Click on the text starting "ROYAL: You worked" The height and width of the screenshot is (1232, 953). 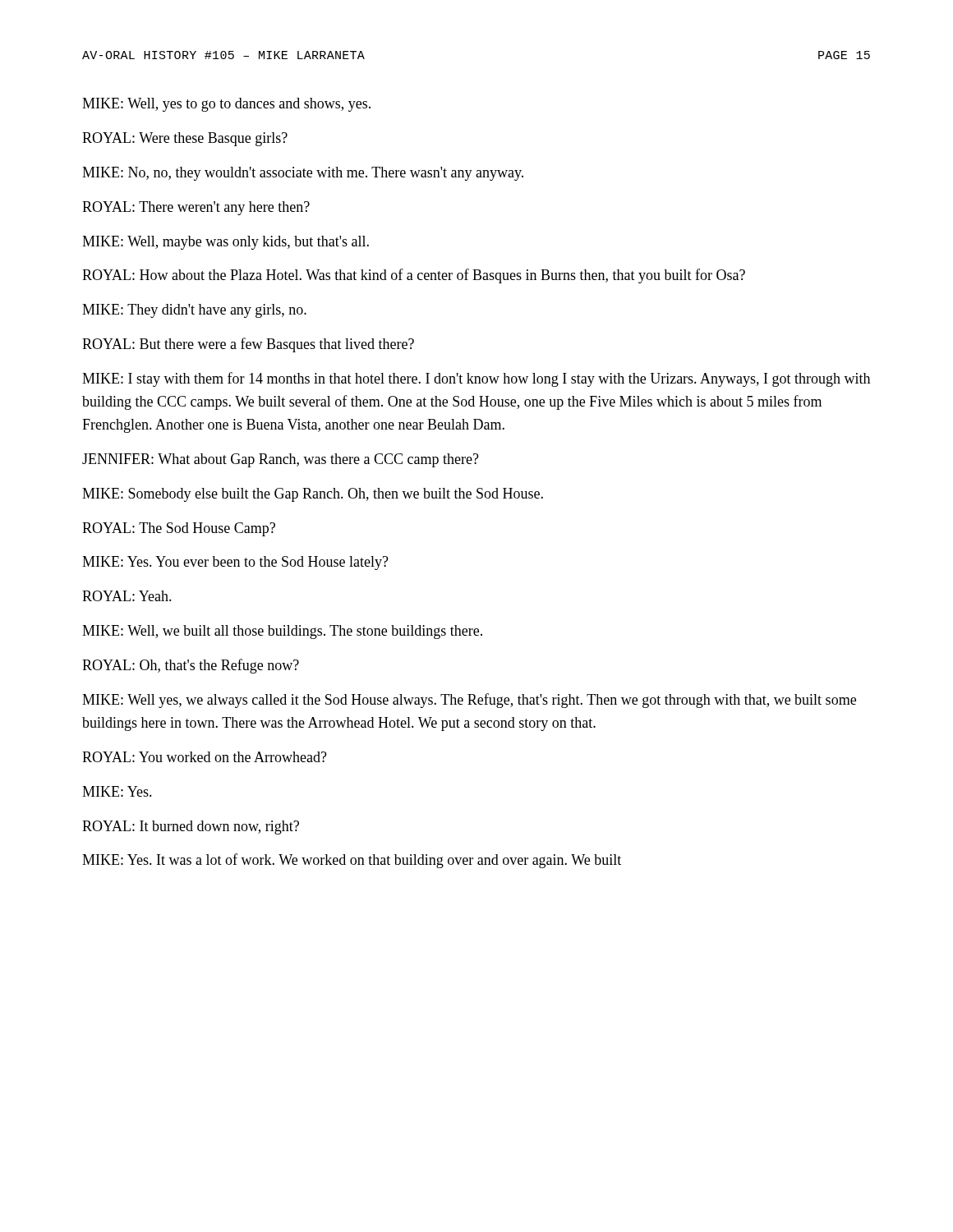tap(205, 757)
